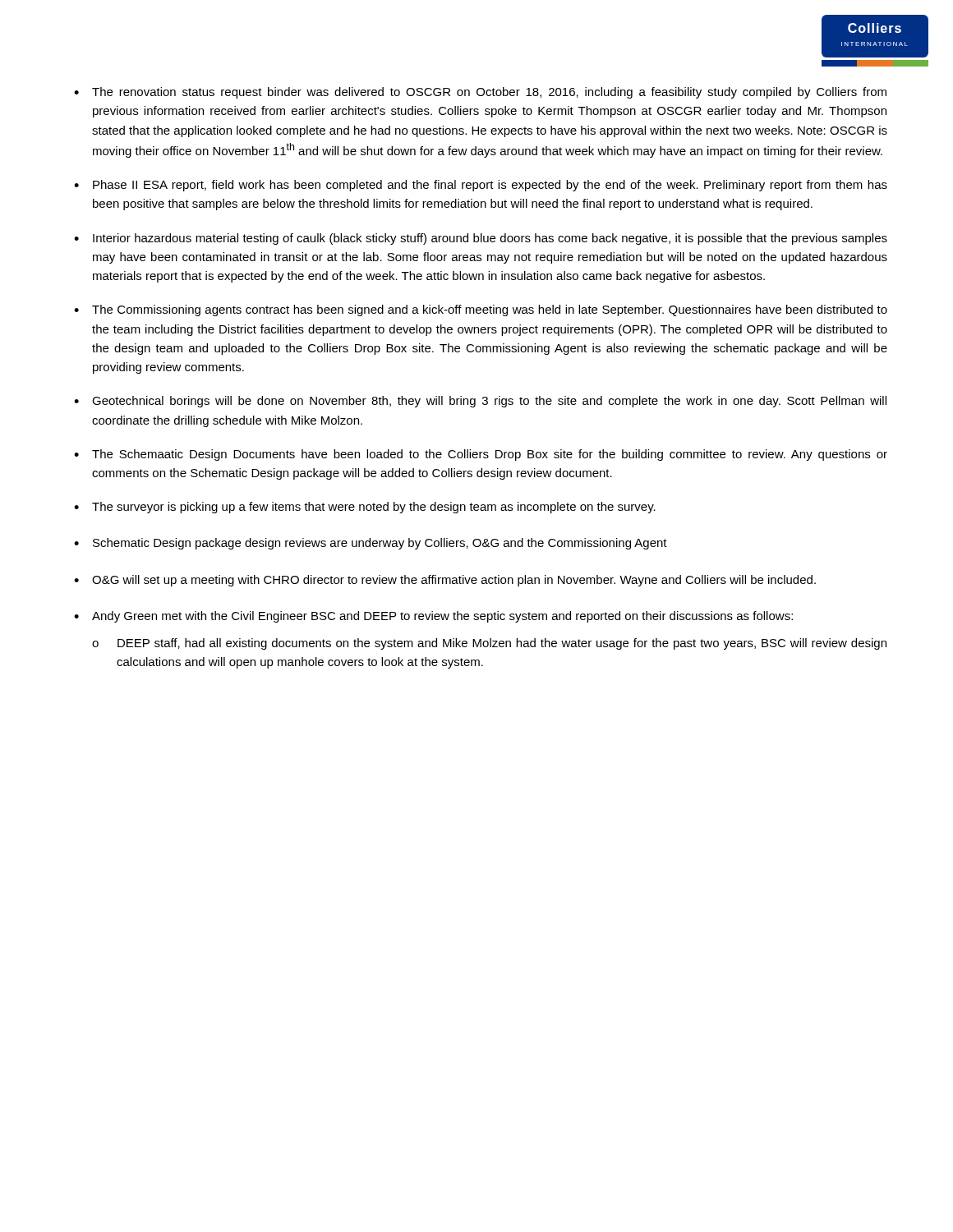Image resolution: width=953 pixels, height=1232 pixels.
Task: Locate the list item containing "• Geotechnical borings will"
Action: (x=481, y=410)
